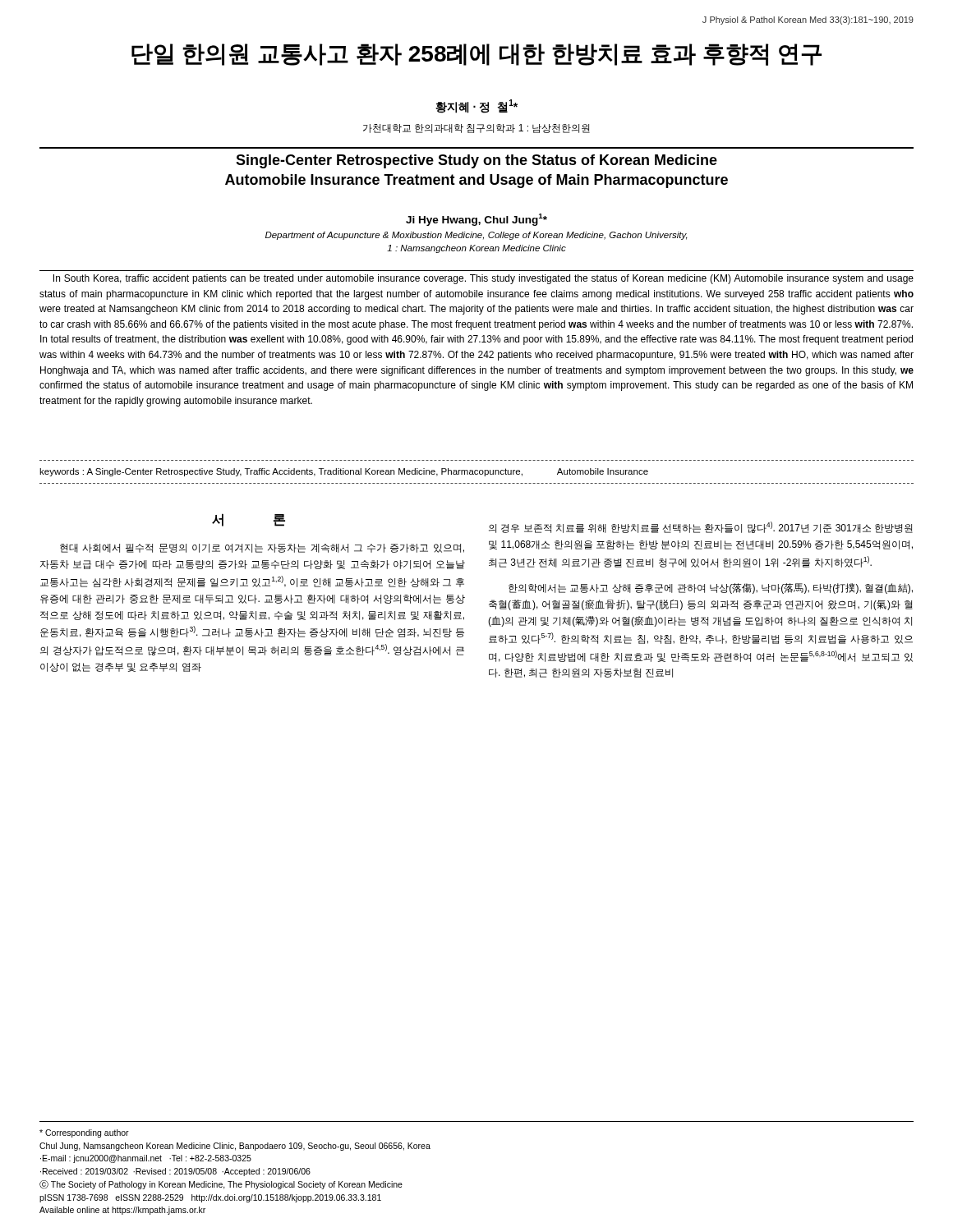The width and height of the screenshot is (953, 1232).
Task: Point to the text block starting "Ji Hye Hwang, Chul Jung1*"
Action: click(x=476, y=218)
